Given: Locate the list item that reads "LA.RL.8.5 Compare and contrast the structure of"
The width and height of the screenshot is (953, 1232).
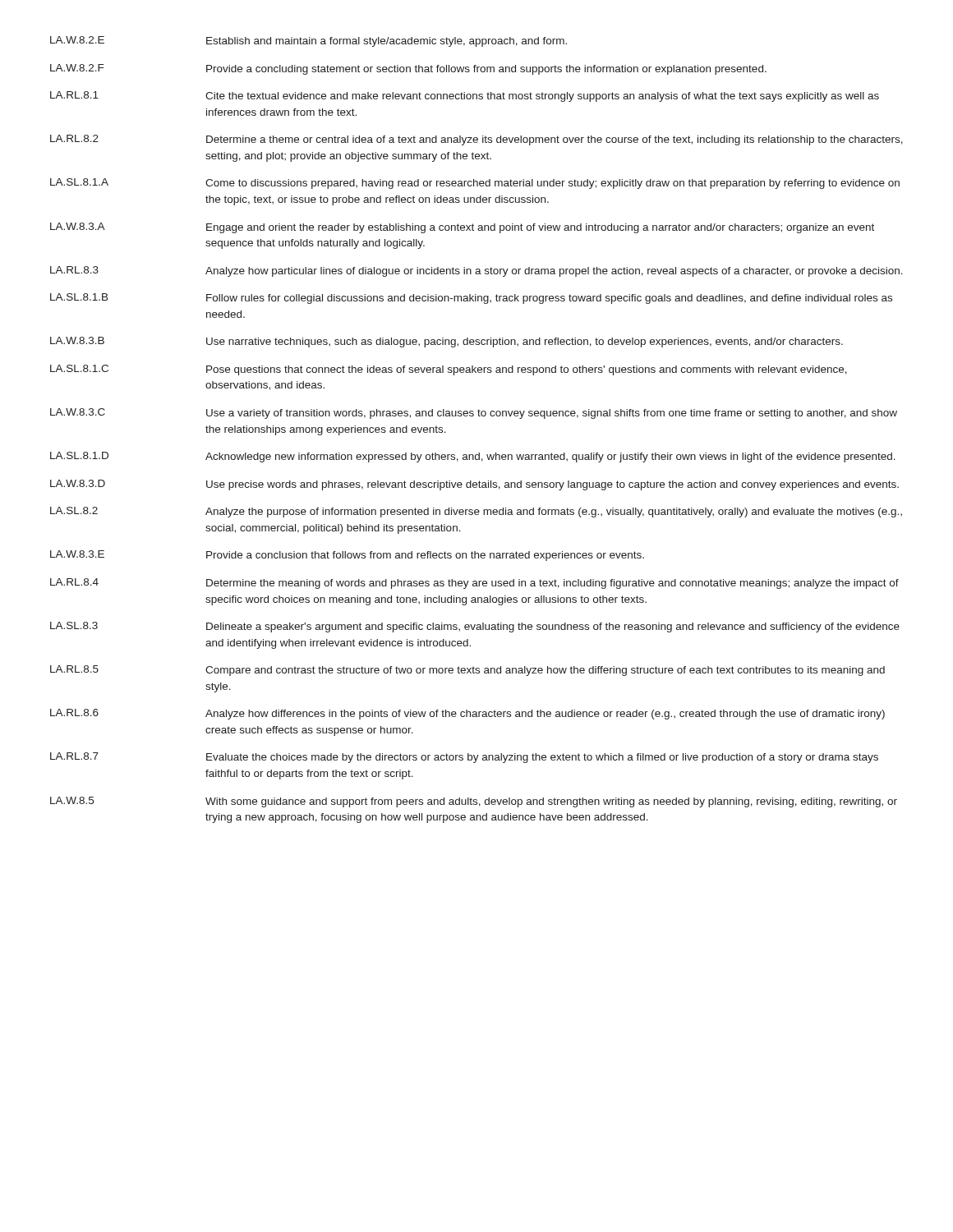Looking at the screenshot, I should point(476,678).
